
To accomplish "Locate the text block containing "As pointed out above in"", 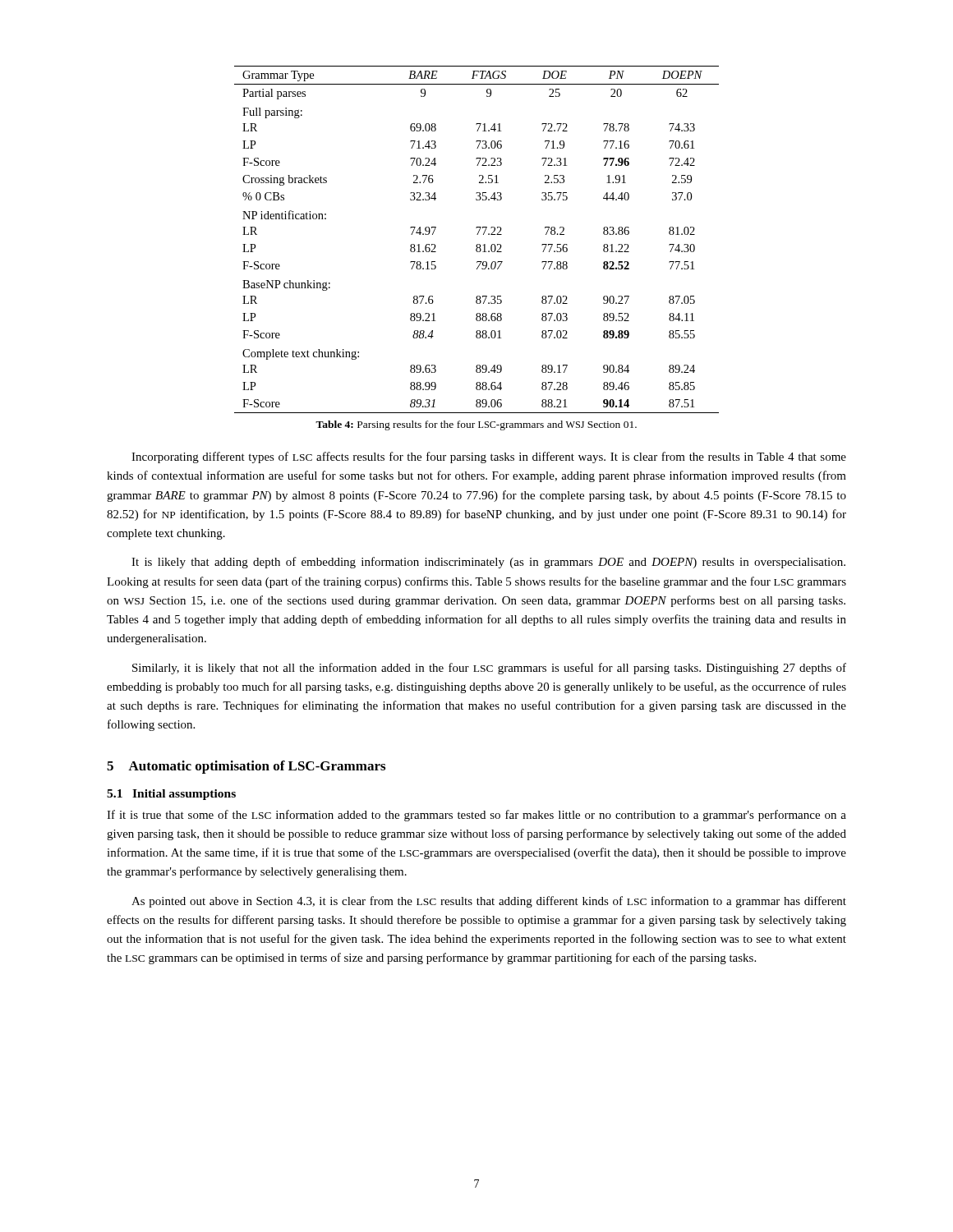I will click(476, 929).
